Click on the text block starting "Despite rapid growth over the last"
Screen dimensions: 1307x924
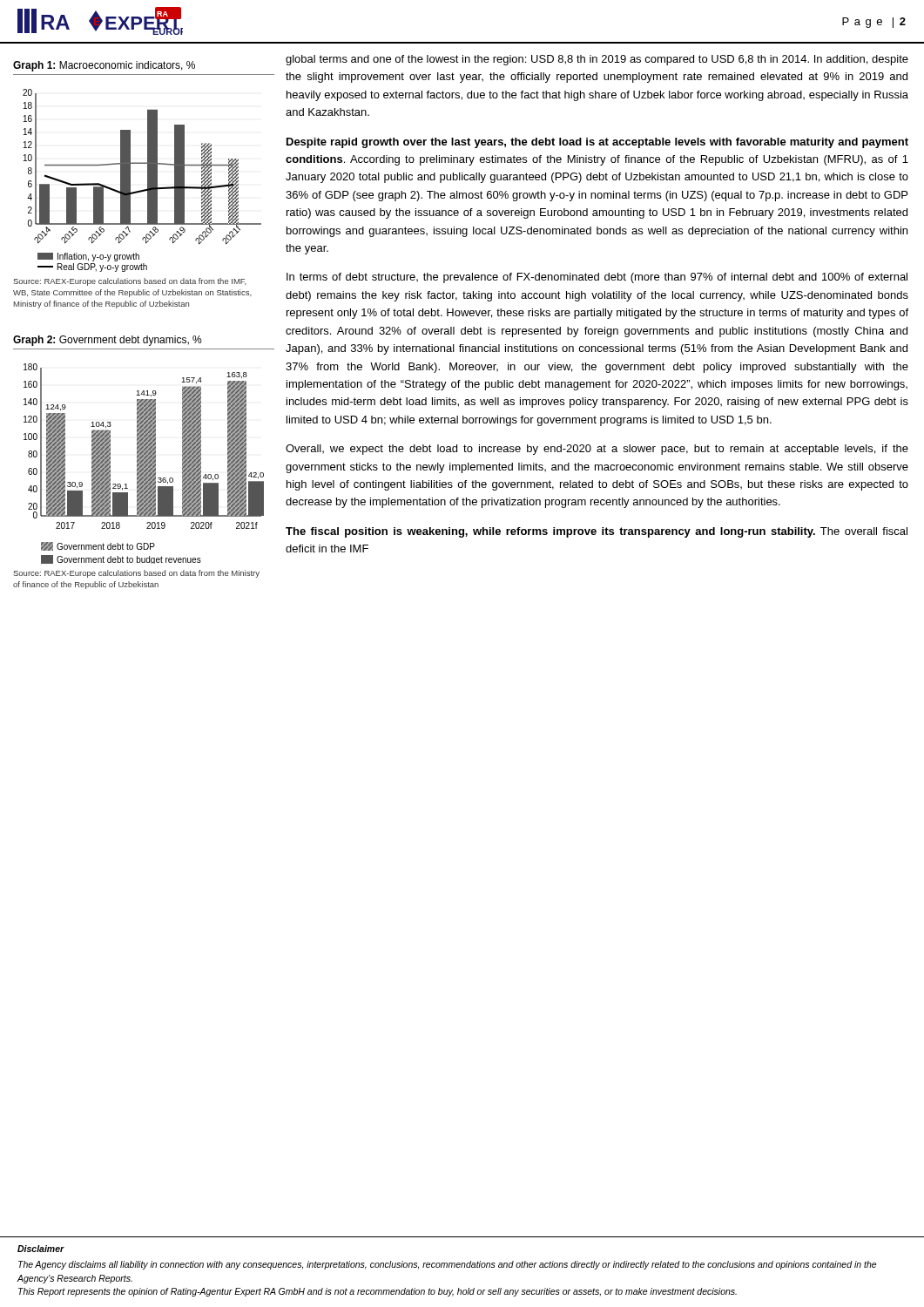(x=597, y=195)
